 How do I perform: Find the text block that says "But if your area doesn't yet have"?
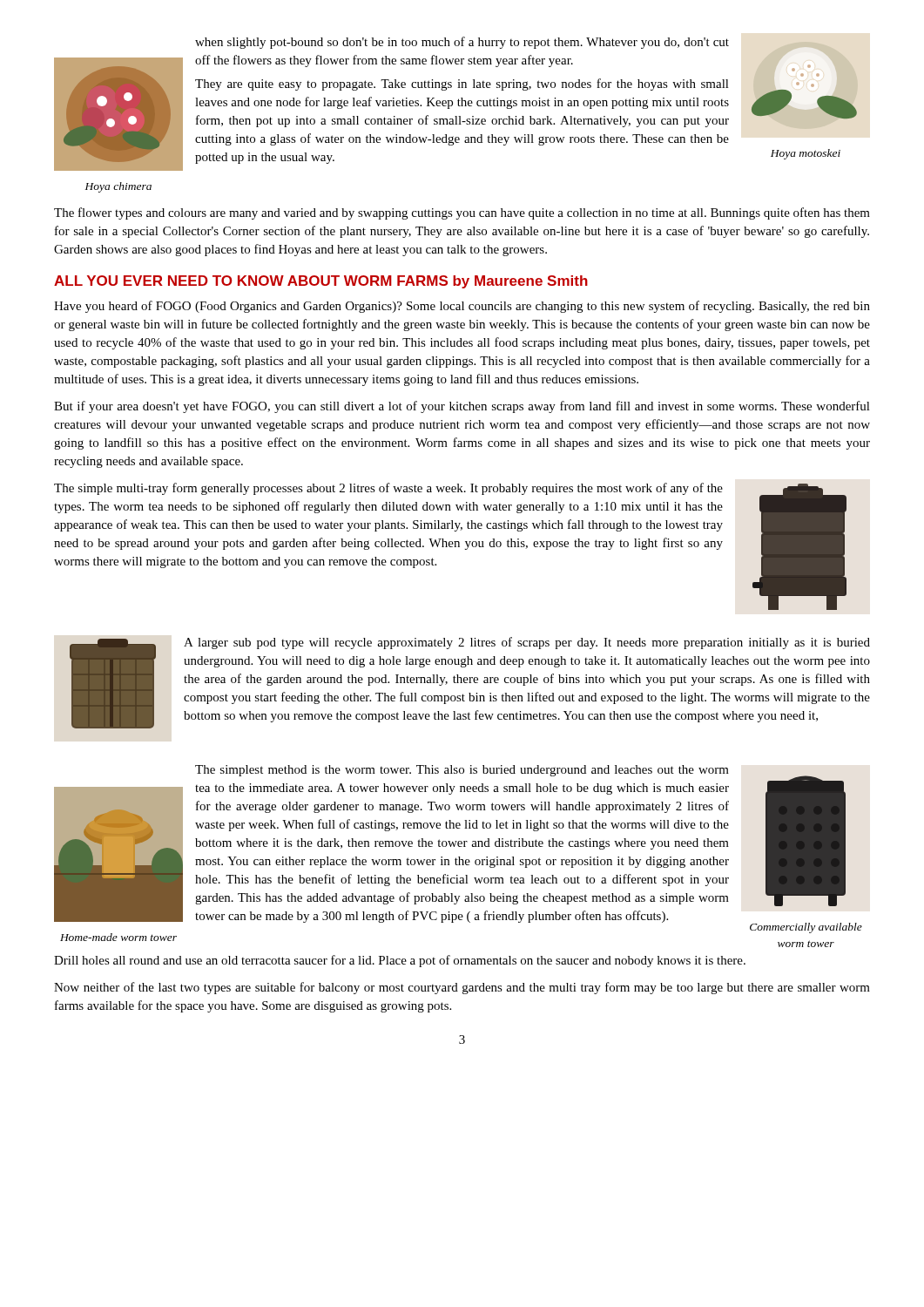462,433
